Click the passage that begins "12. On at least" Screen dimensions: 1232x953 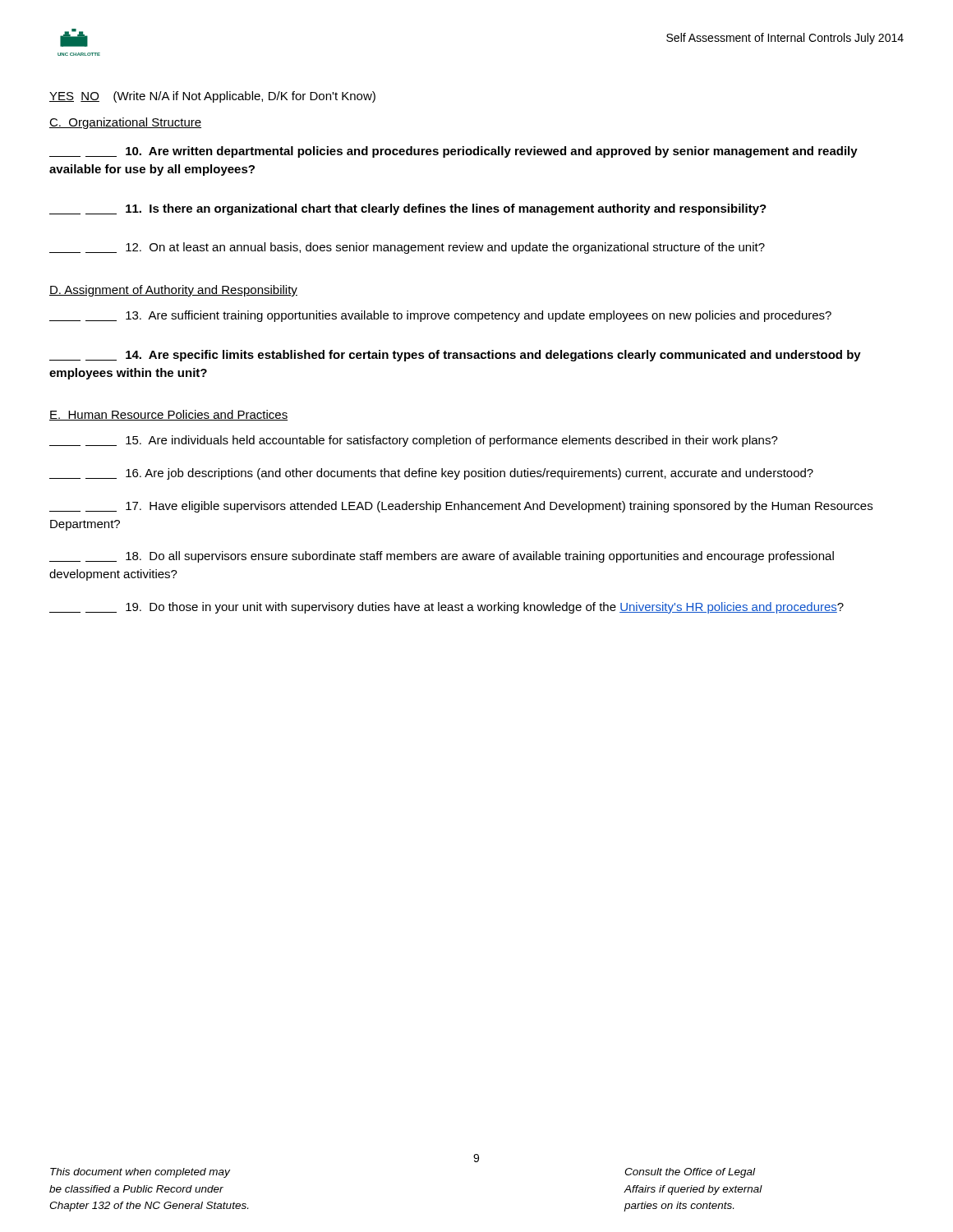click(407, 247)
